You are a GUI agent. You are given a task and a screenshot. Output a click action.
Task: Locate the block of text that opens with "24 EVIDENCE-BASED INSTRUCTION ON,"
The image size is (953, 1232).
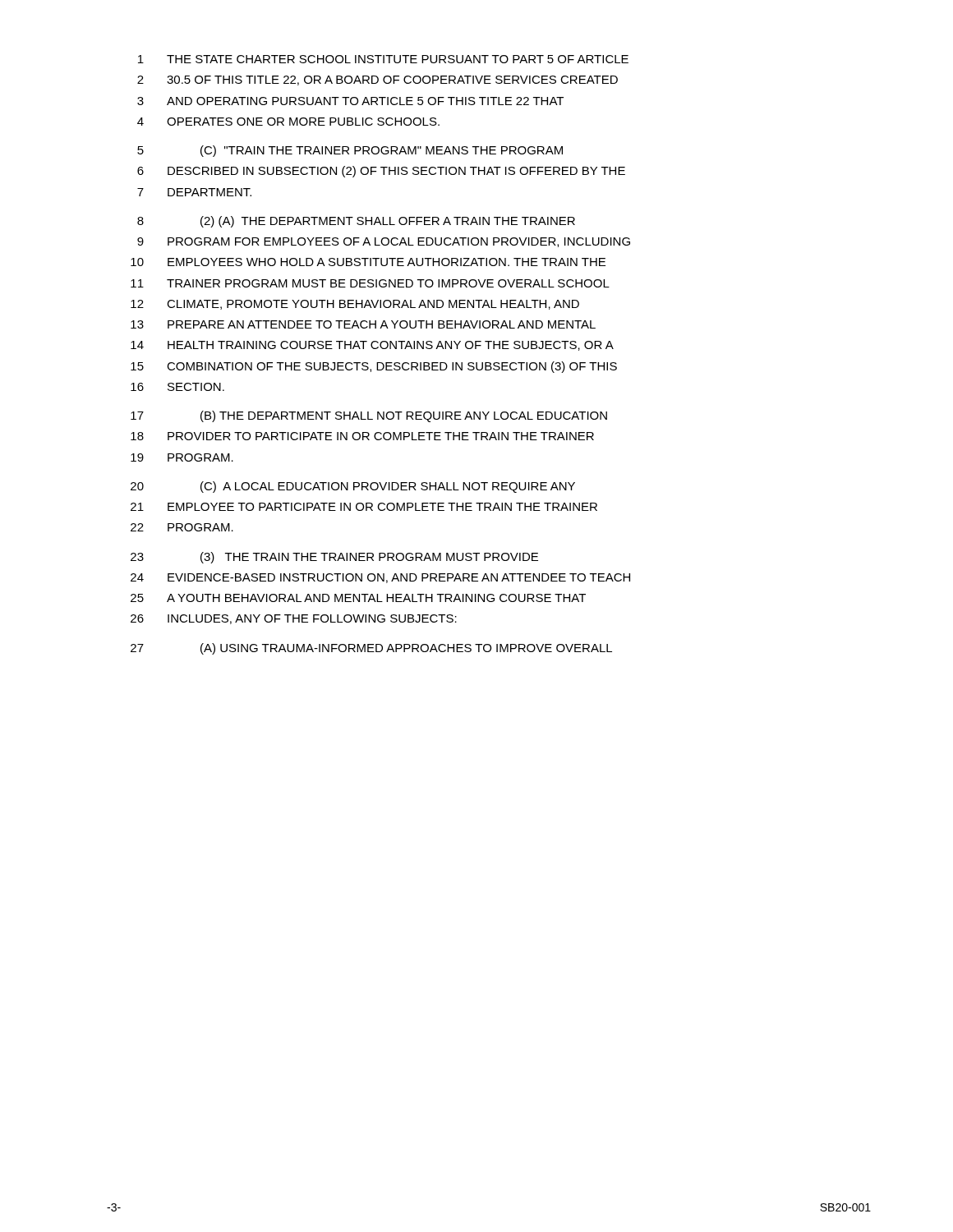(489, 577)
